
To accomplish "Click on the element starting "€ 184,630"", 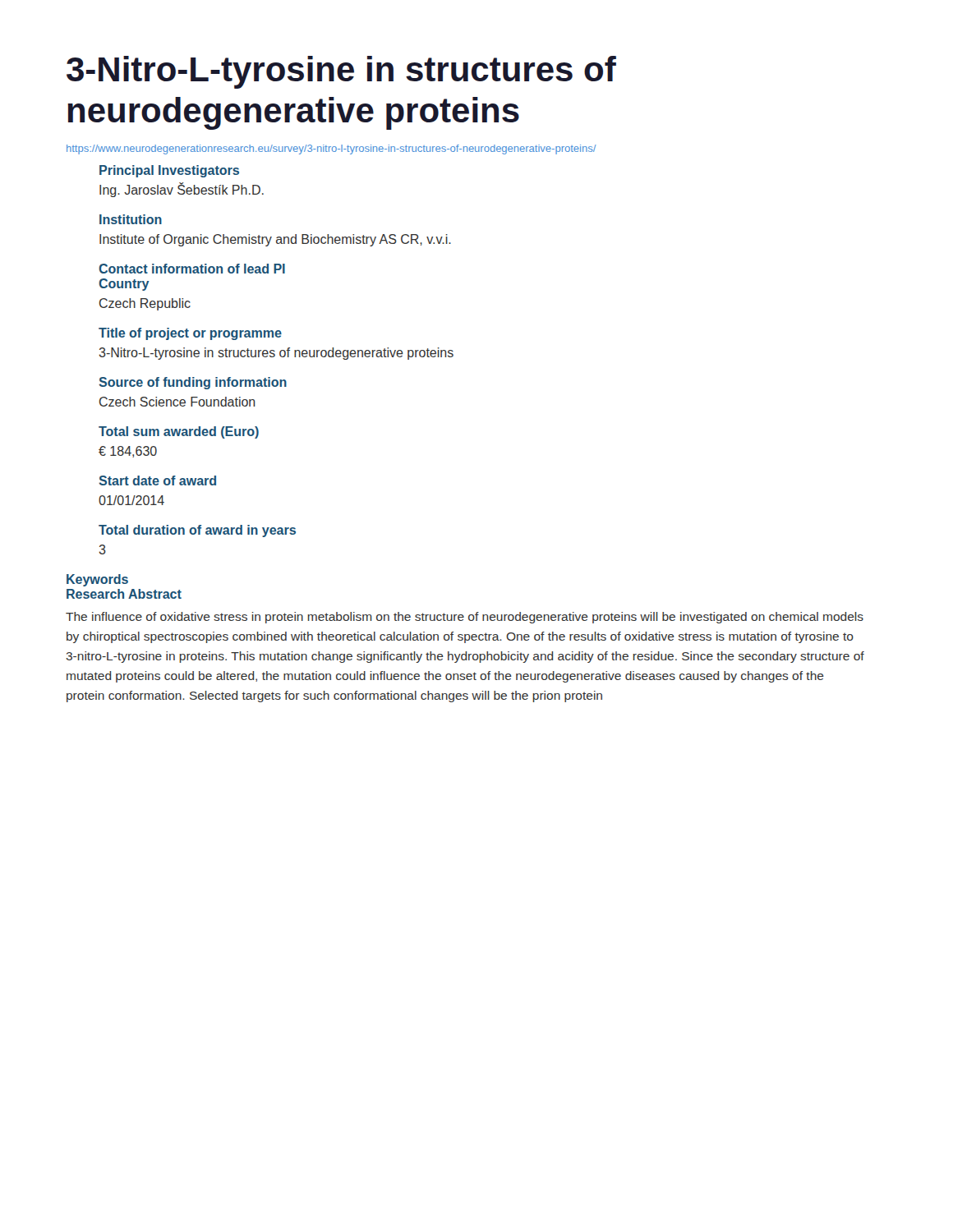I will pyautogui.click(x=128, y=452).
